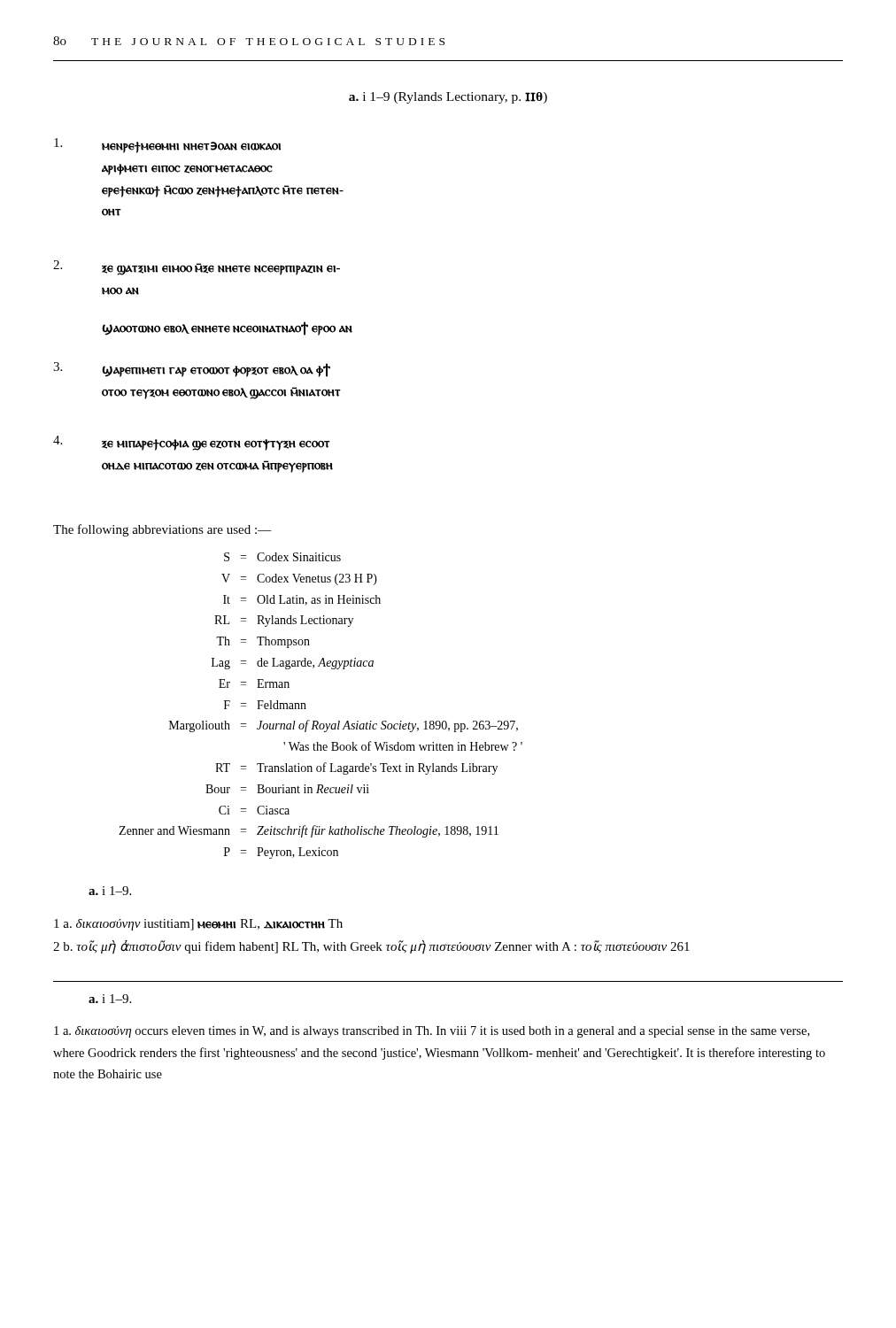Image resolution: width=896 pixels, height=1328 pixels.
Task: Where does it say "S = Codex Sinaiticus"?
Action: (x=282, y=557)
